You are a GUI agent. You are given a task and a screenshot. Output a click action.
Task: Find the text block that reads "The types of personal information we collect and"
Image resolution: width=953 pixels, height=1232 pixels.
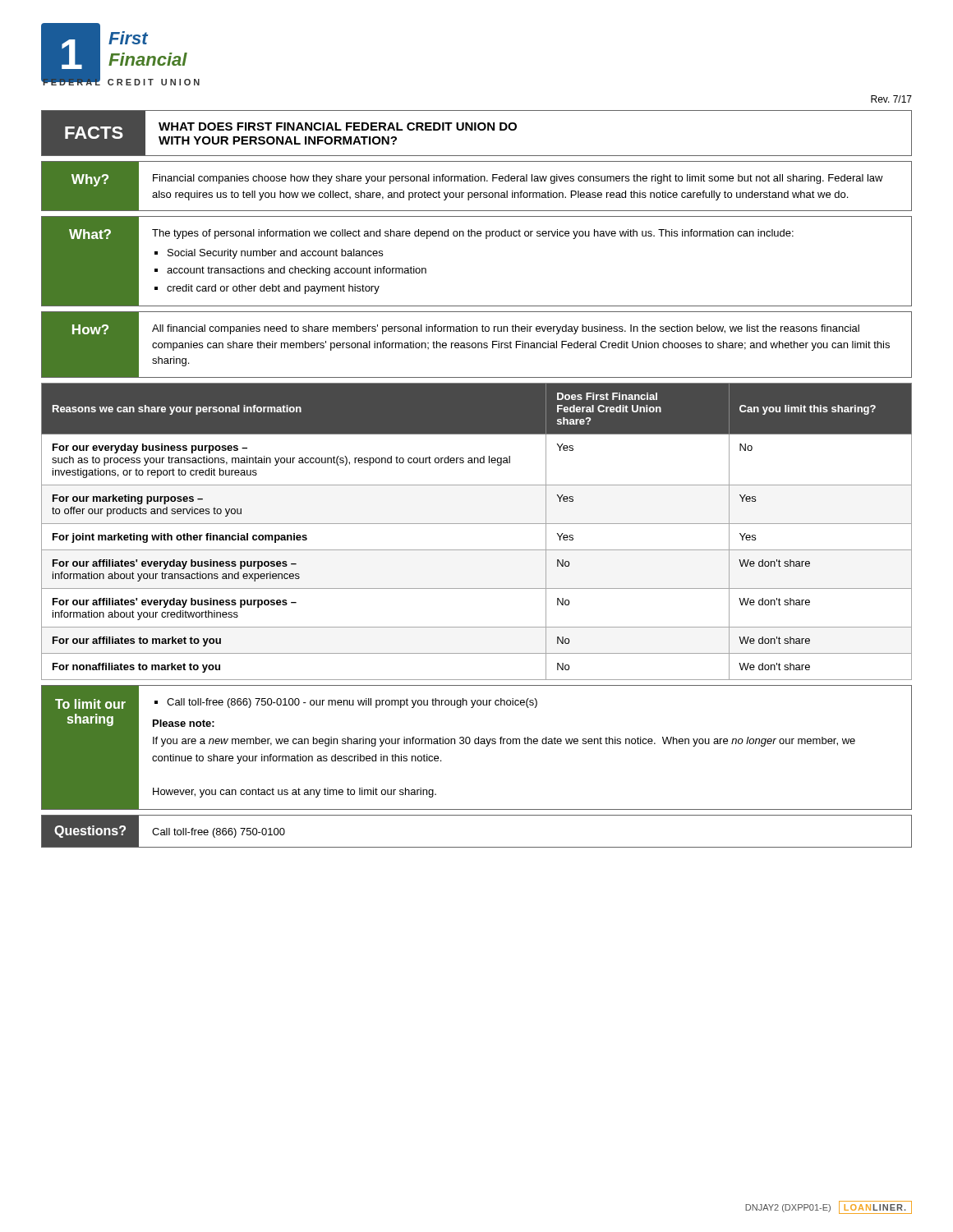(x=473, y=234)
